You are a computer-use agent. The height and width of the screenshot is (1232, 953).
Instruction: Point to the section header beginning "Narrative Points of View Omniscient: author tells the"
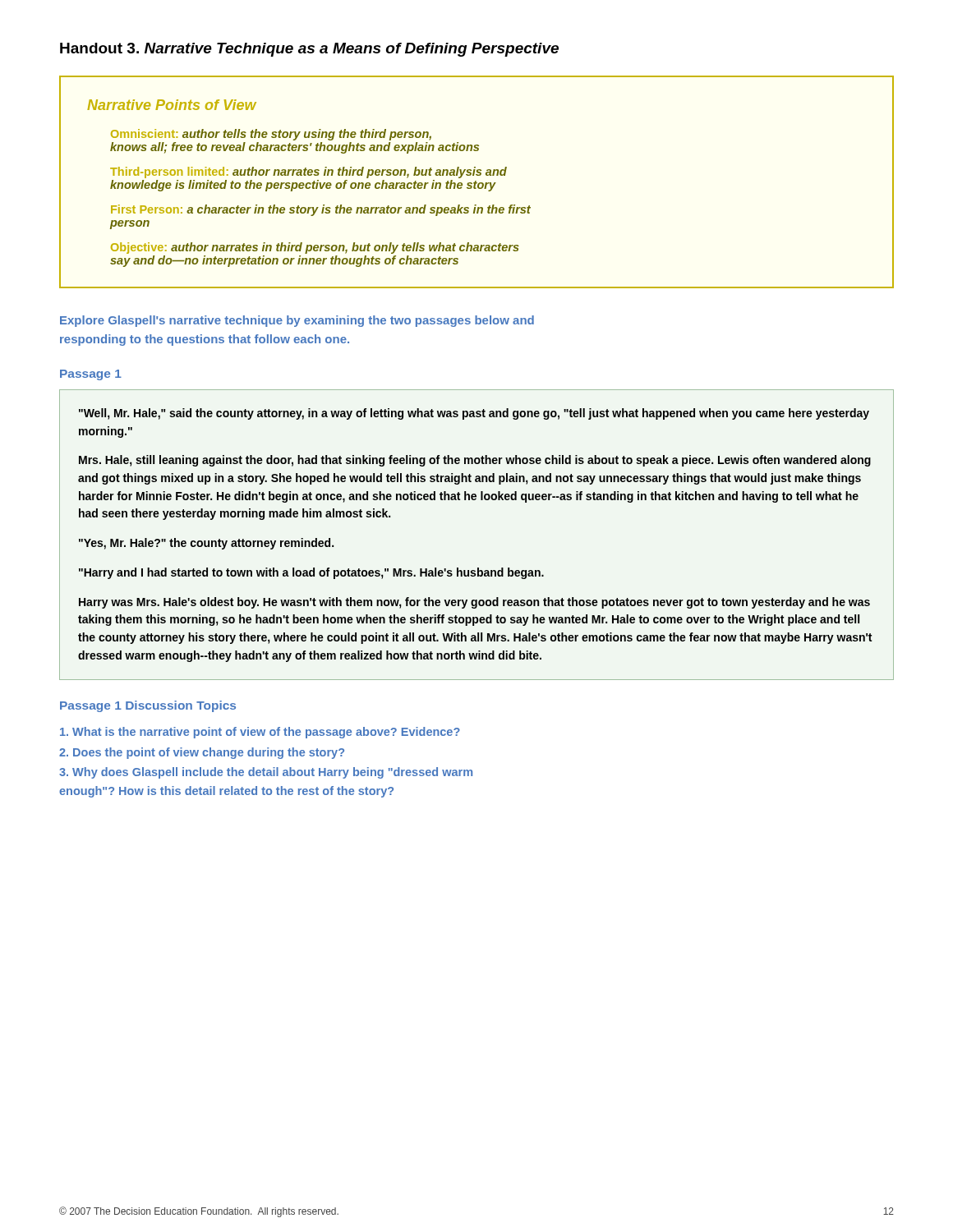tap(476, 182)
